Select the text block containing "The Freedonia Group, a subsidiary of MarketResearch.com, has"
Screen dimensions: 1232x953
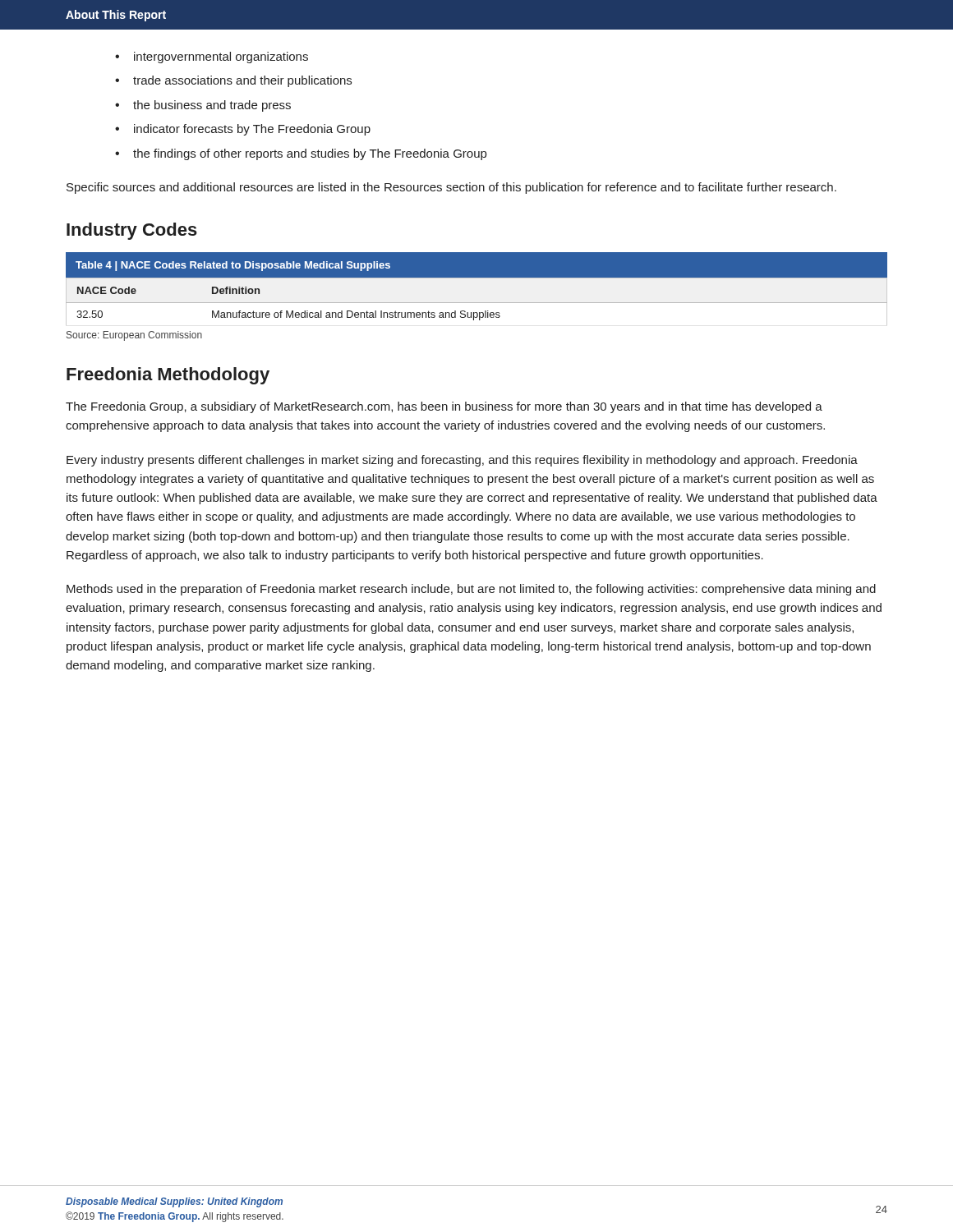[446, 416]
